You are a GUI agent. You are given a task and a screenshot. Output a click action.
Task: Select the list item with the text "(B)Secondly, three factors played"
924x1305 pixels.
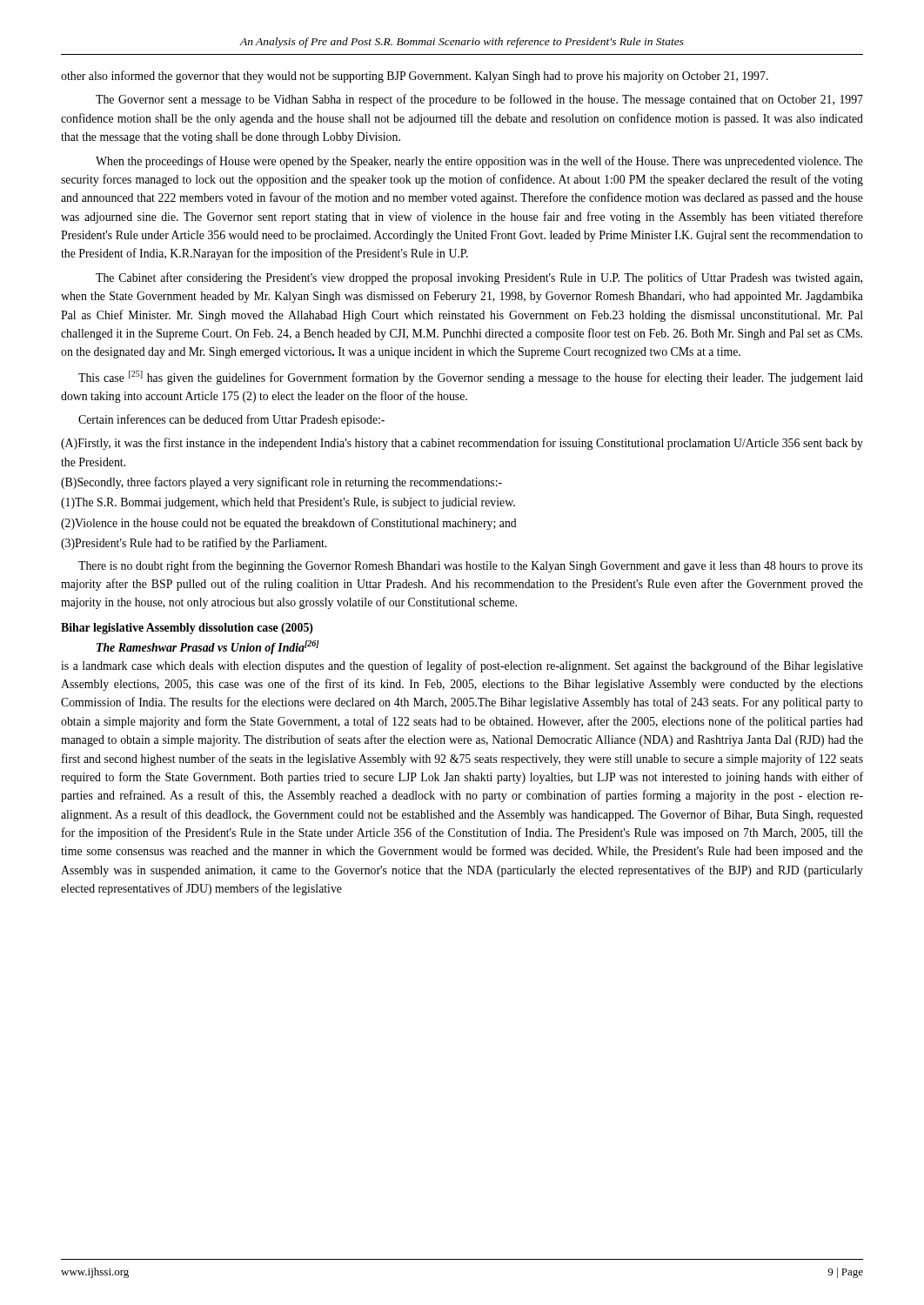(281, 482)
